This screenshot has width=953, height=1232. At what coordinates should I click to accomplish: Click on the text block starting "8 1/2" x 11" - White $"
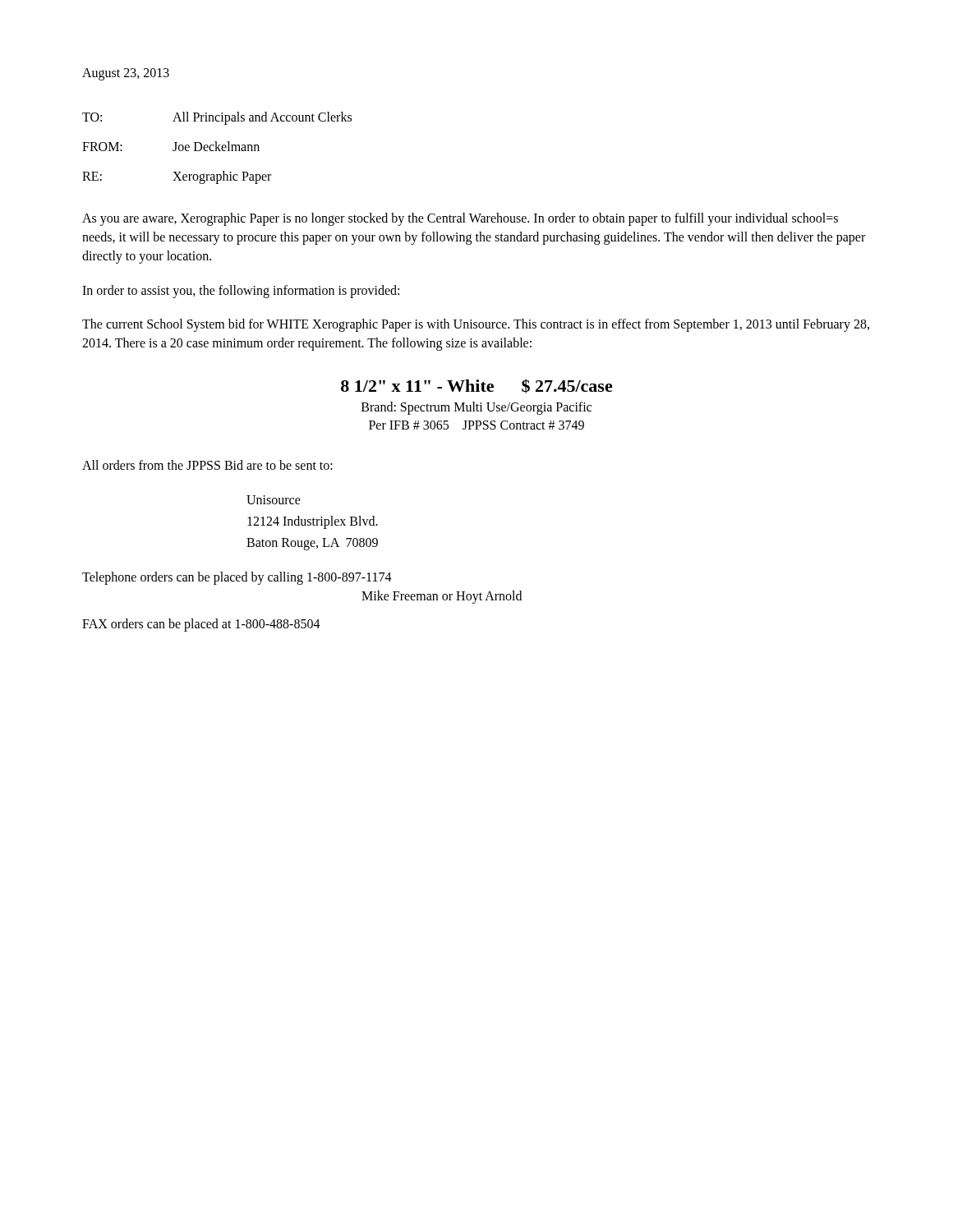coord(476,404)
